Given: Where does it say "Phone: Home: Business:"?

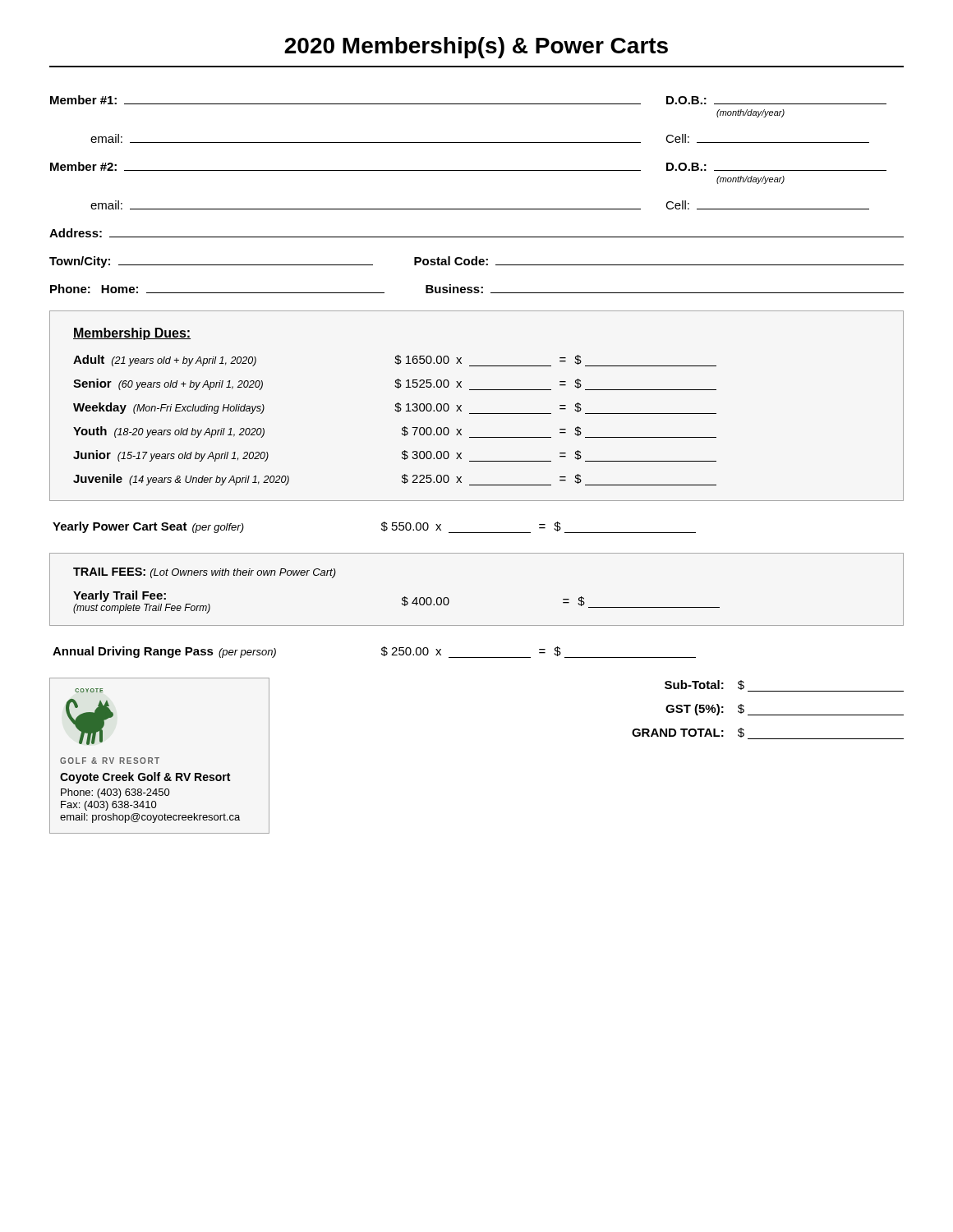Looking at the screenshot, I should (476, 287).
